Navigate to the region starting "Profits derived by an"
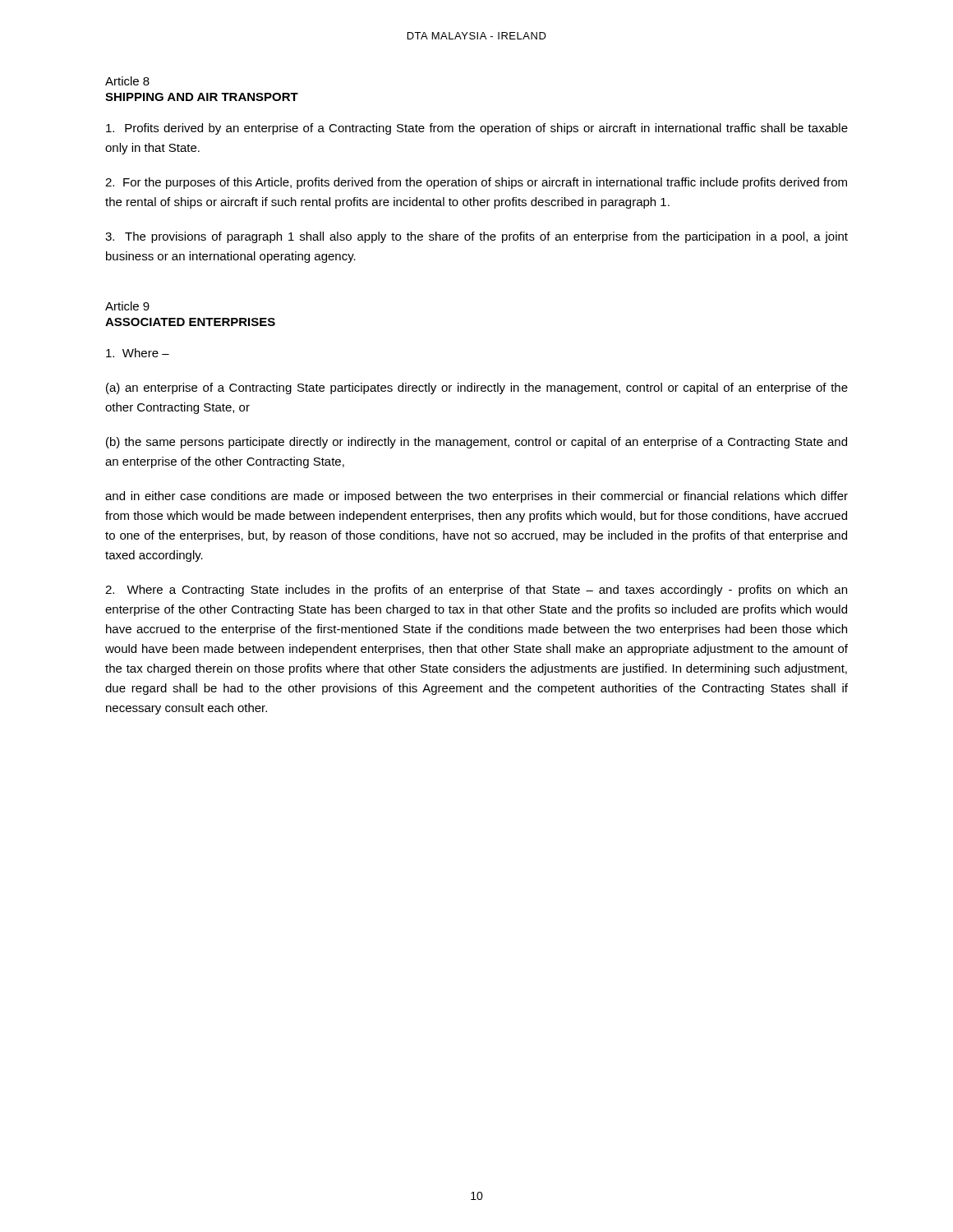Image resolution: width=953 pixels, height=1232 pixels. pos(476,138)
